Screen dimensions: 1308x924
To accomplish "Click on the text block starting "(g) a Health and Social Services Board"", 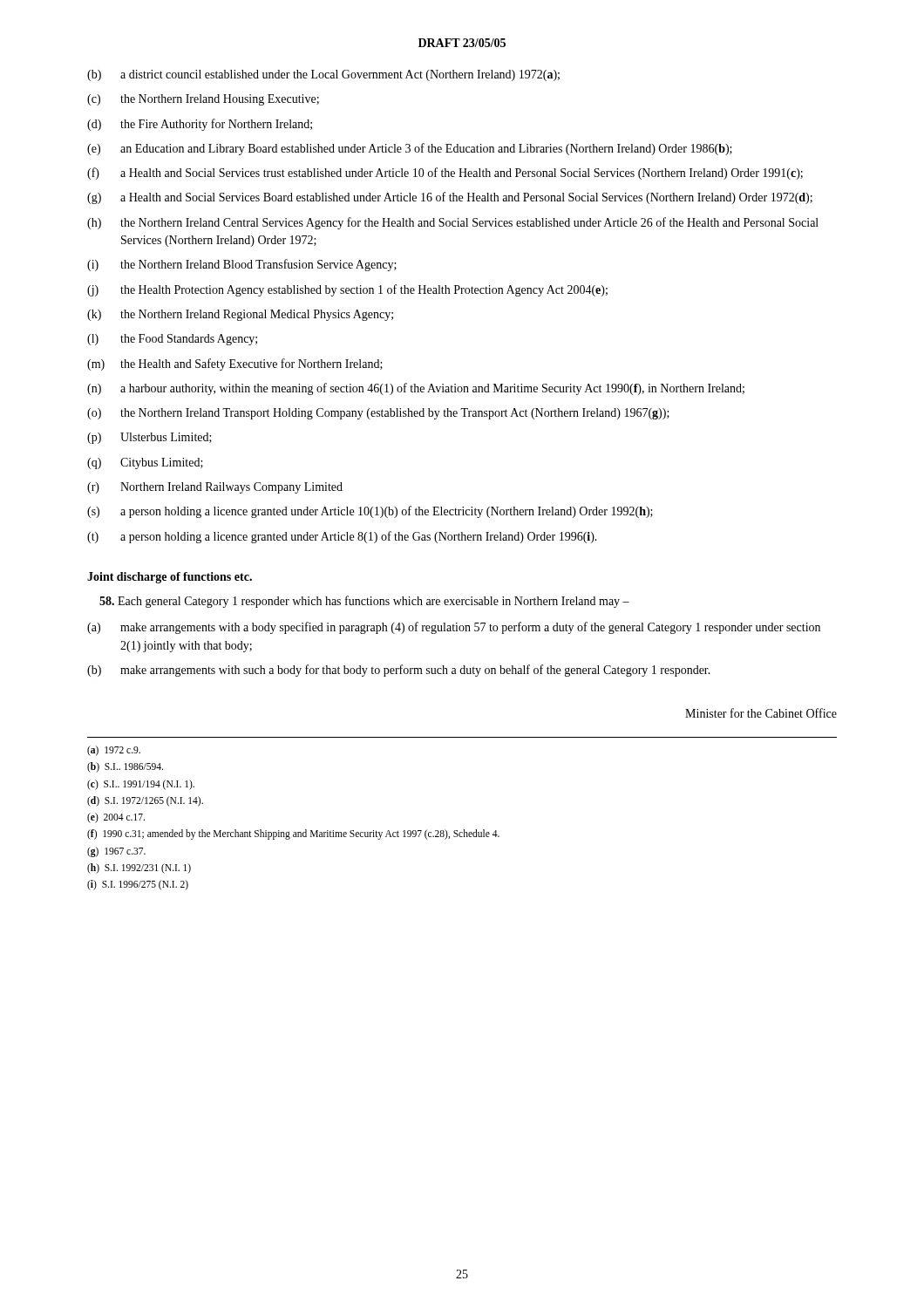I will tap(462, 198).
